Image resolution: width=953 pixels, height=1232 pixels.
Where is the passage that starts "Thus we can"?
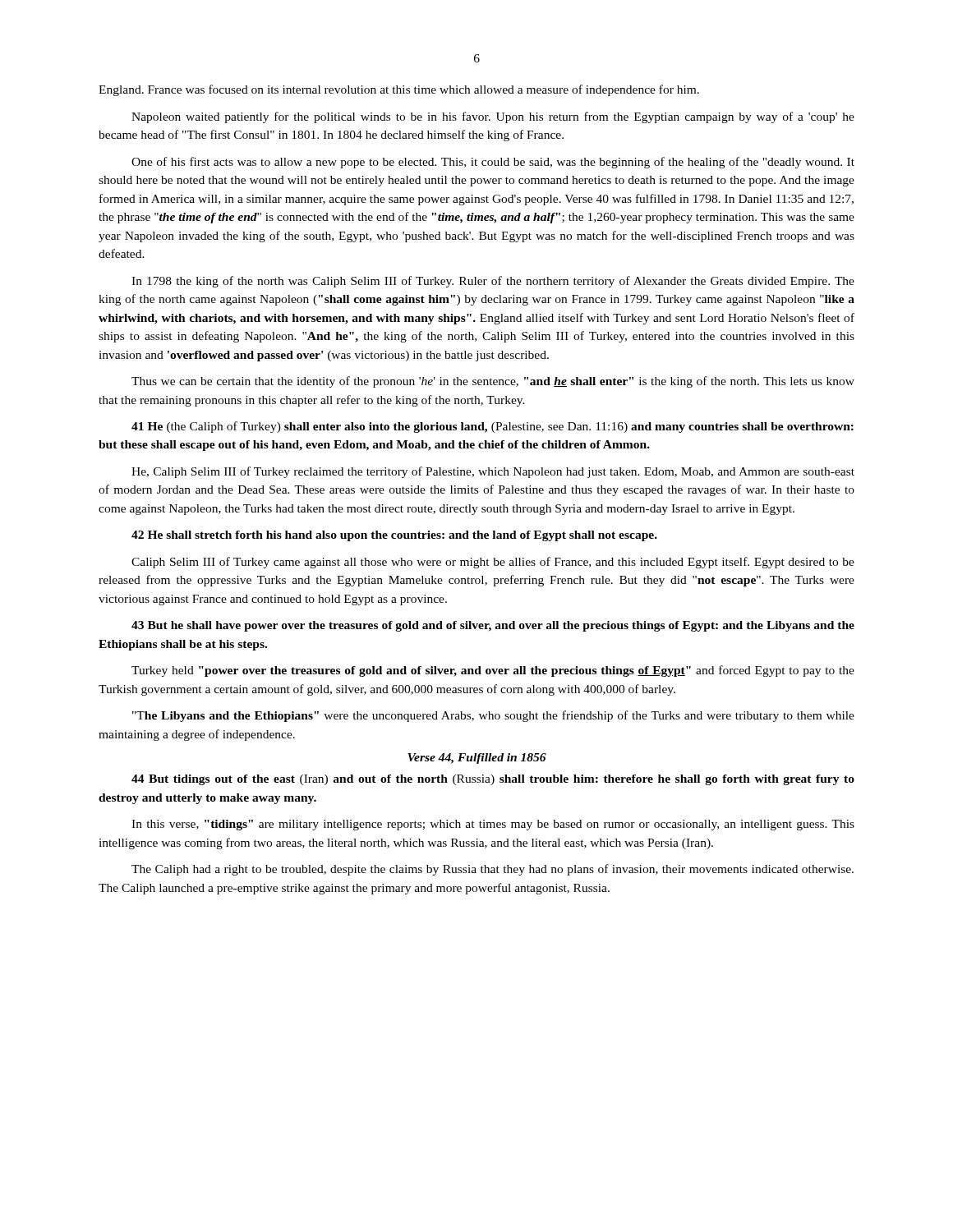476,390
